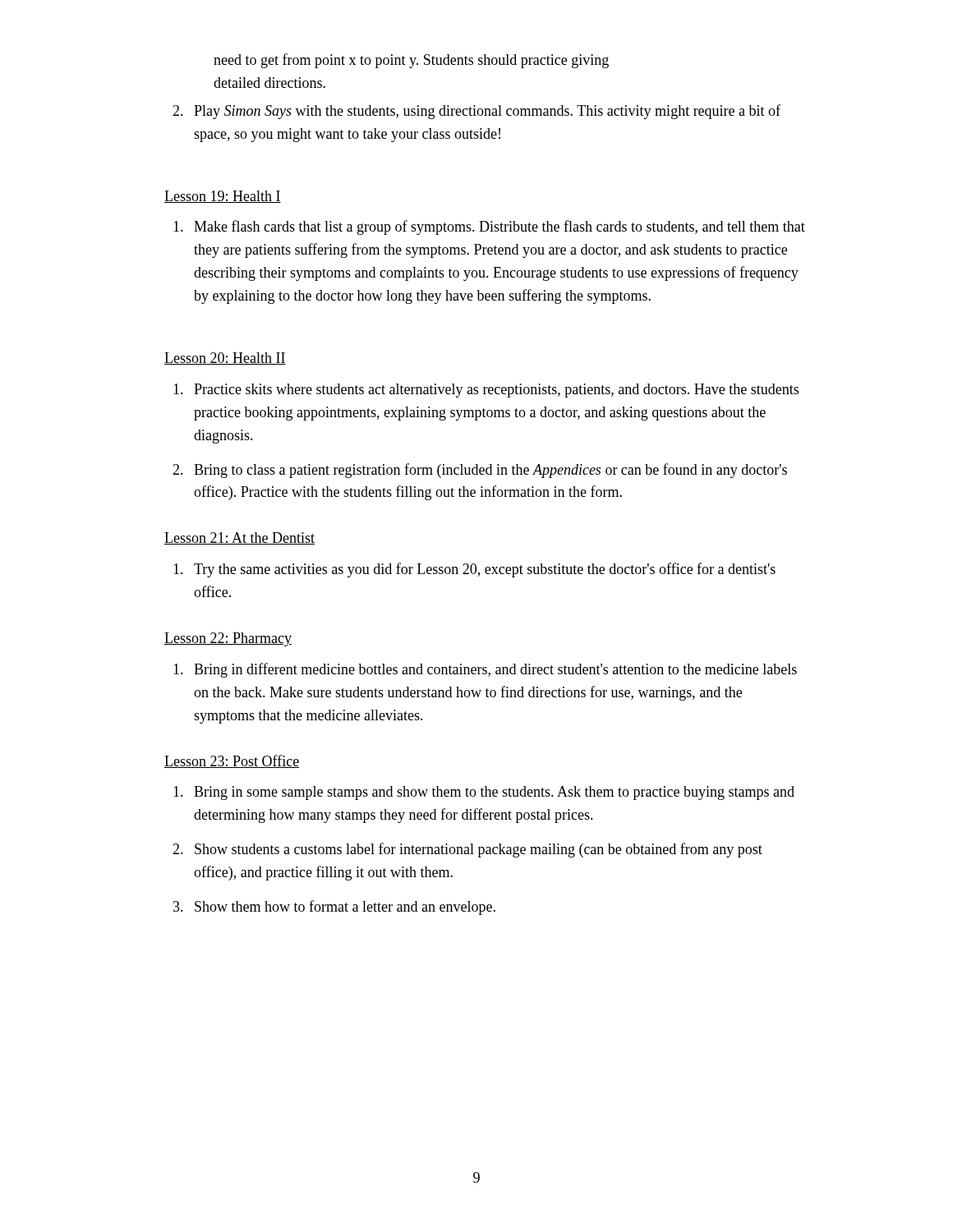Click on the list item that reads "Bring in some sample stamps and show"

pyautogui.click(x=496, y=804)
